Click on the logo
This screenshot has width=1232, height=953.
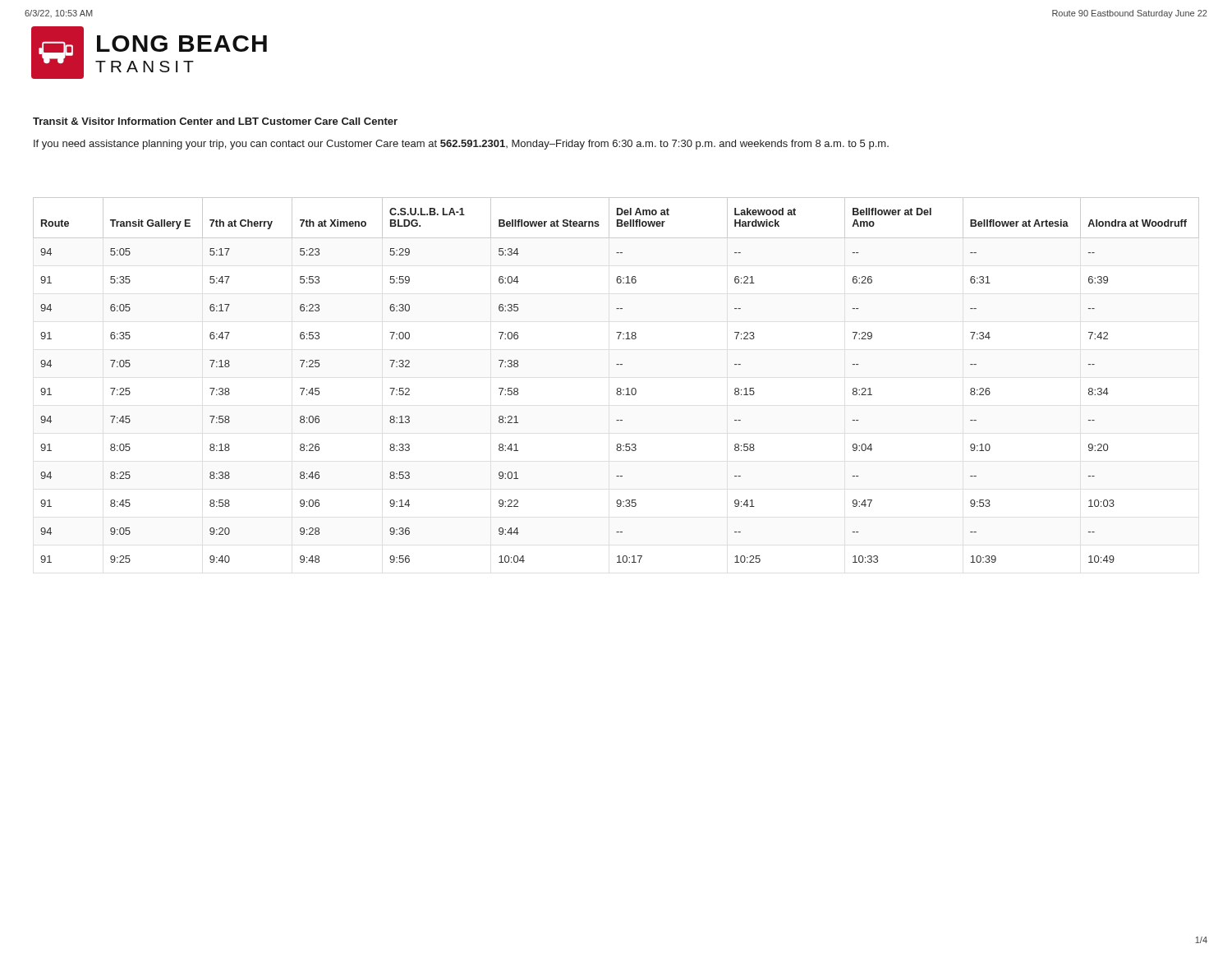click(150, 53)
